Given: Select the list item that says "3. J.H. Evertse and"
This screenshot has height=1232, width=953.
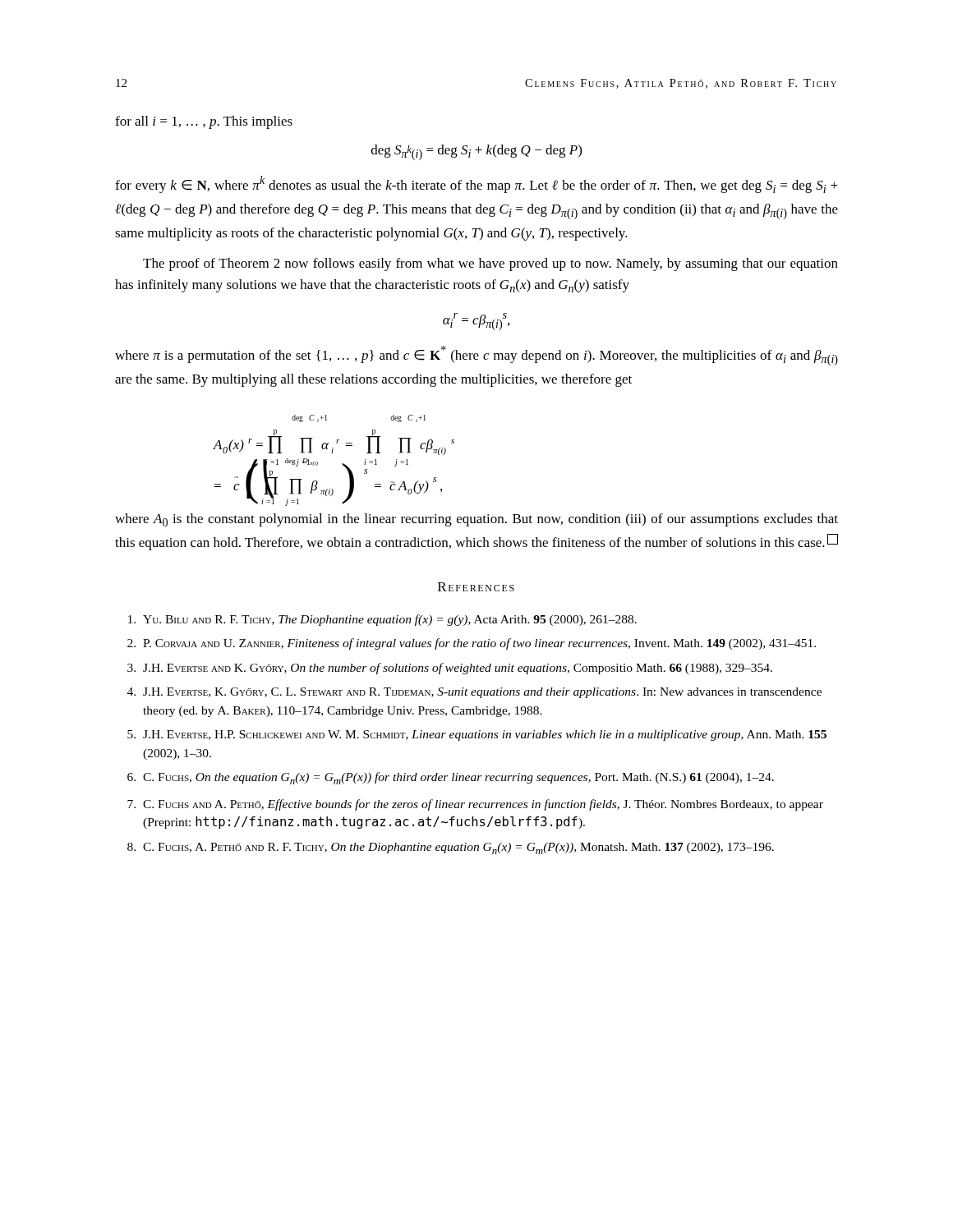Looking at the screenshot, I should [x=476, y=668].
